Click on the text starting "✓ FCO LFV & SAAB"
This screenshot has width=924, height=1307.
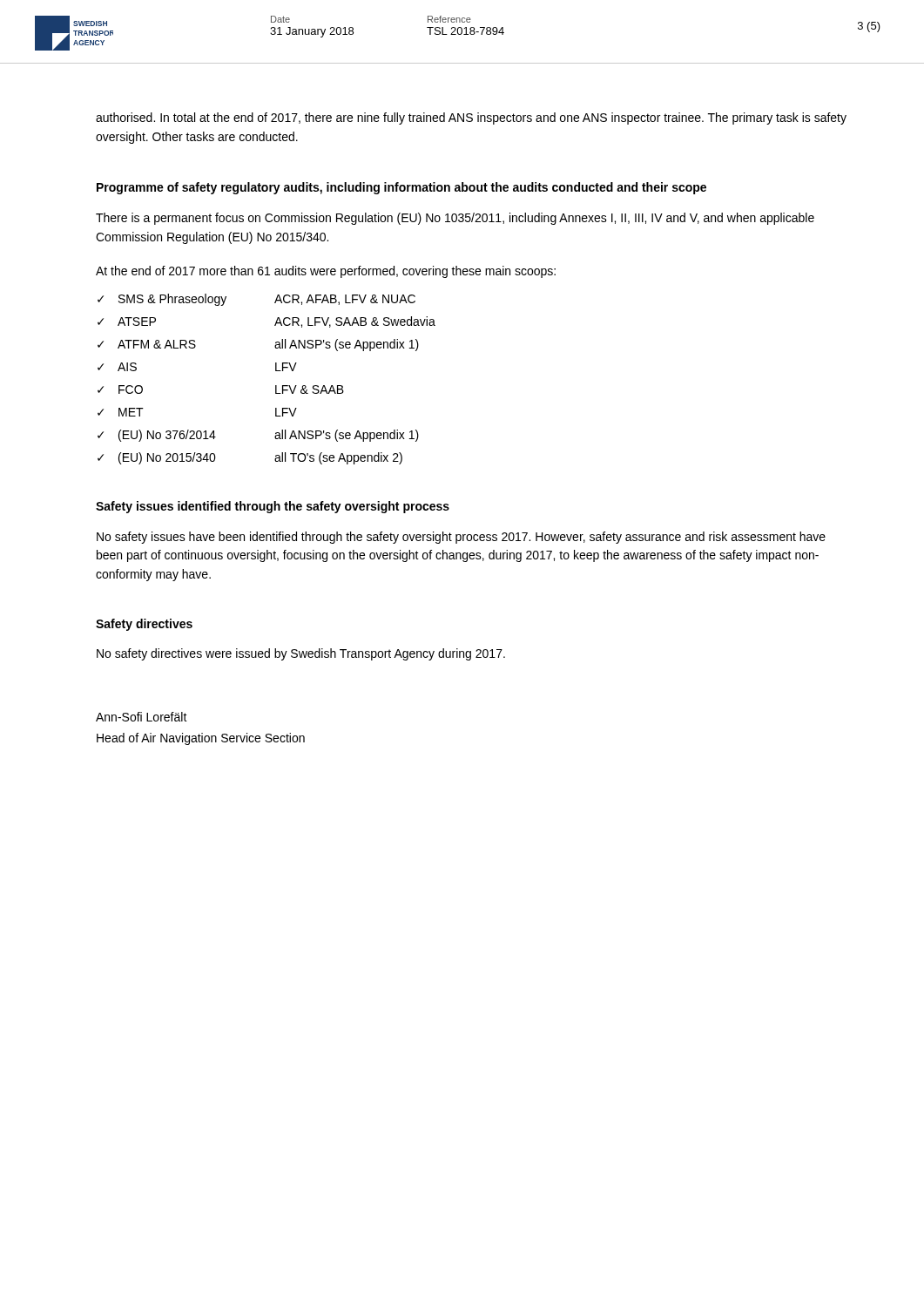pyautogui.click(x=127, y=389)
